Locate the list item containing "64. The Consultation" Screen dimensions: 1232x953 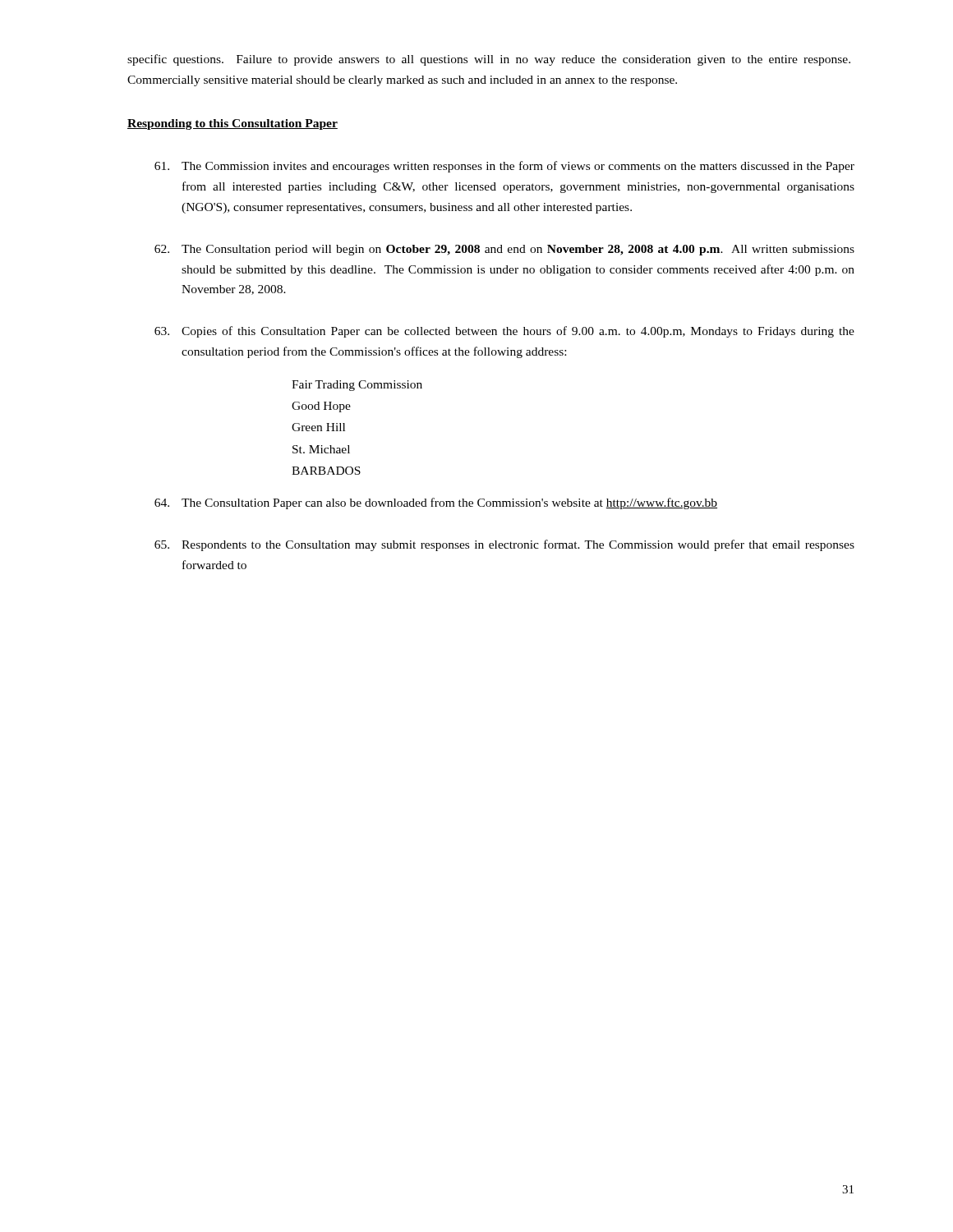click(x=491, y=503)
